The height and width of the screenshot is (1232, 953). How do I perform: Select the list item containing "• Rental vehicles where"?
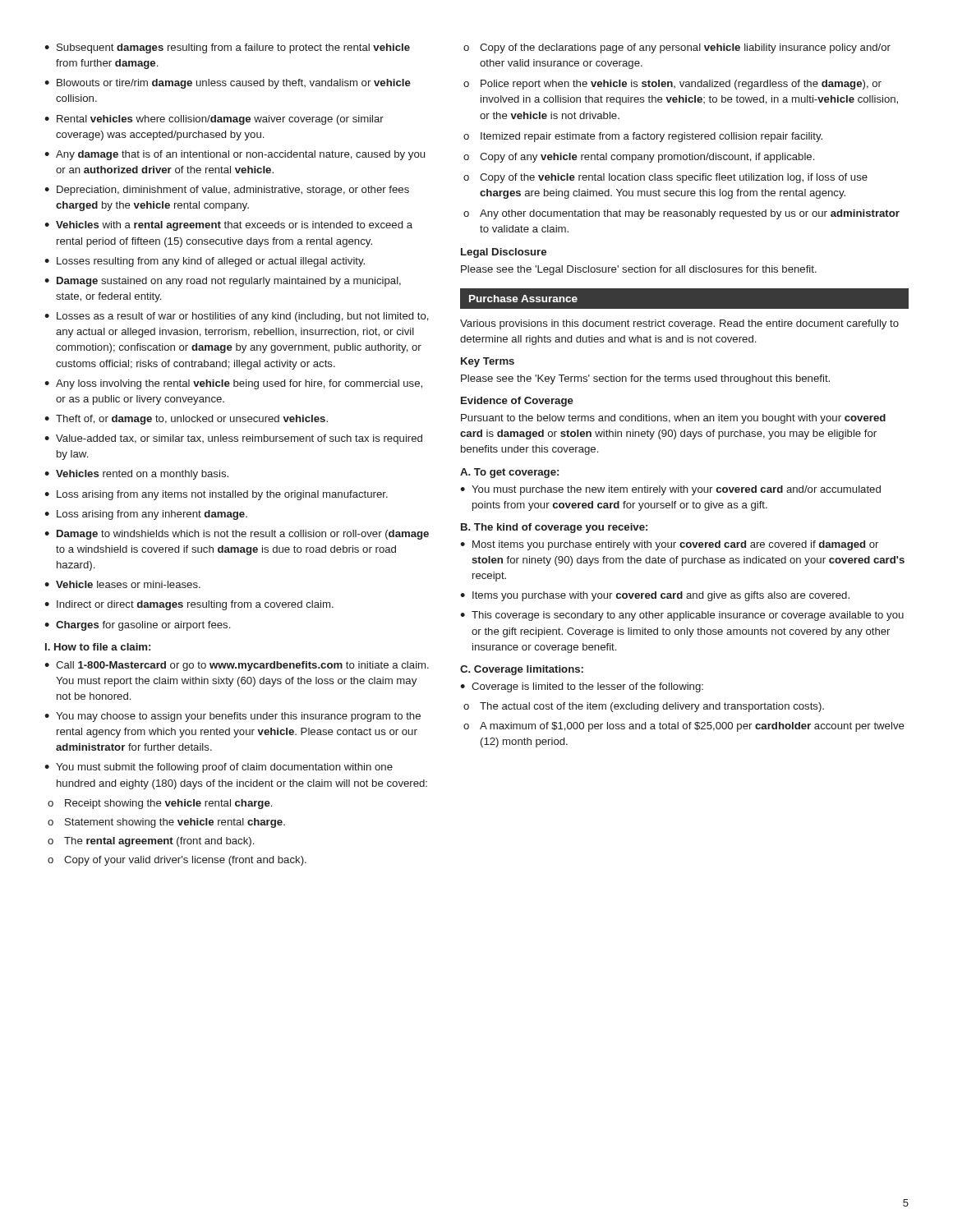(x=237, y=126)
